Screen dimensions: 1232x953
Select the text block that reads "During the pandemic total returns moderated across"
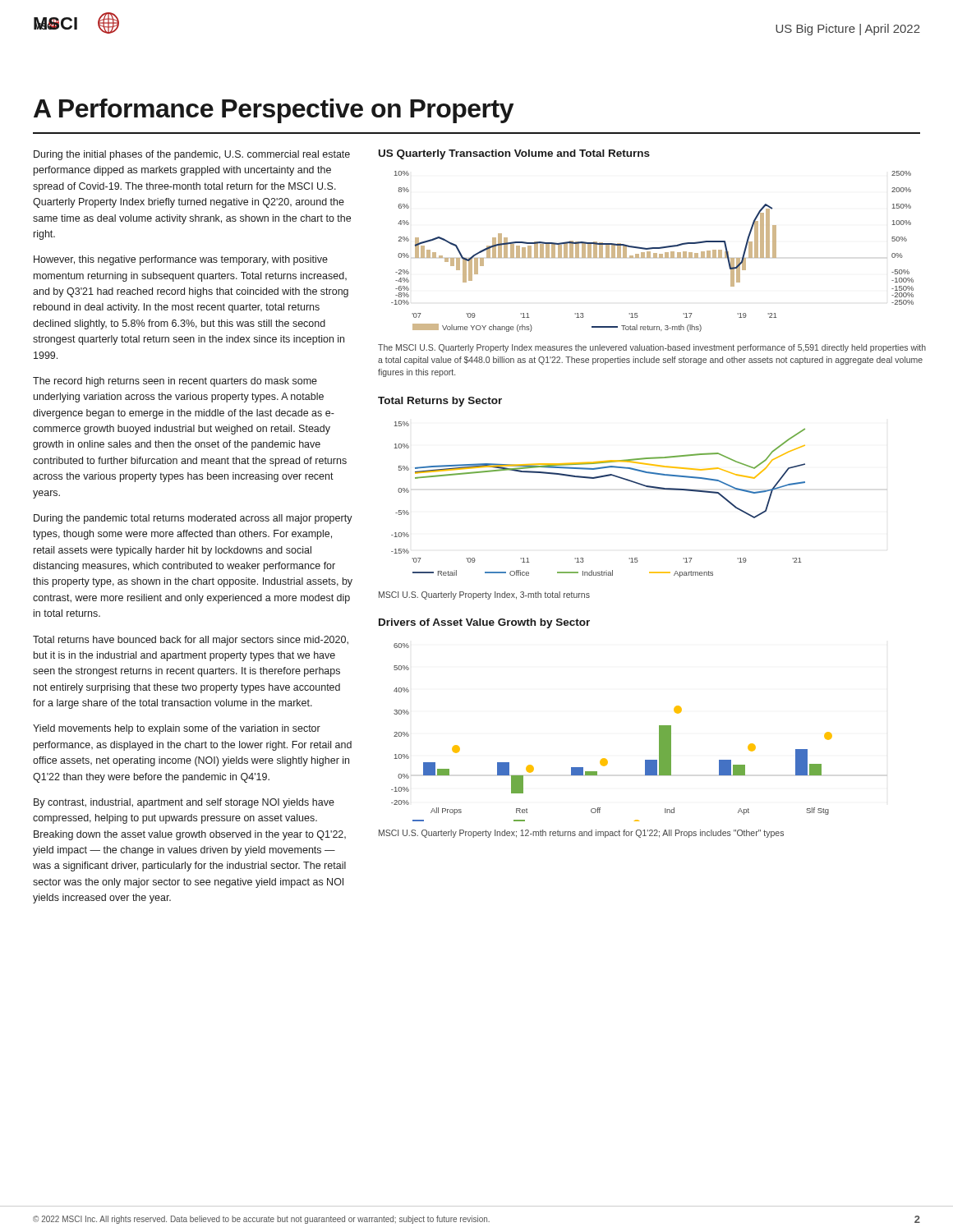tap(193, 566)
